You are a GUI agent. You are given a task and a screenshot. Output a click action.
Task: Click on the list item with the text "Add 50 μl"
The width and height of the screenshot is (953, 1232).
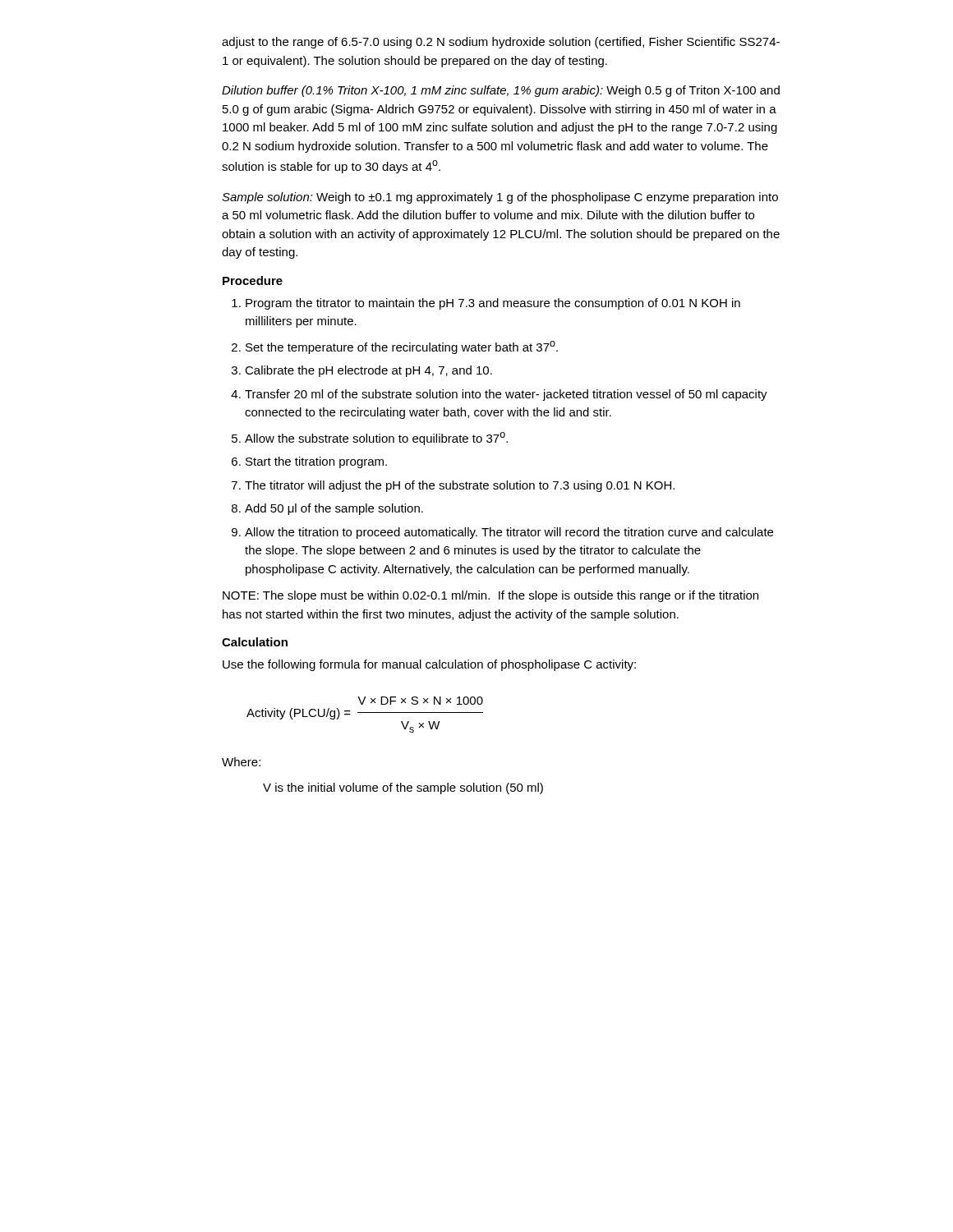pos(334,509)
